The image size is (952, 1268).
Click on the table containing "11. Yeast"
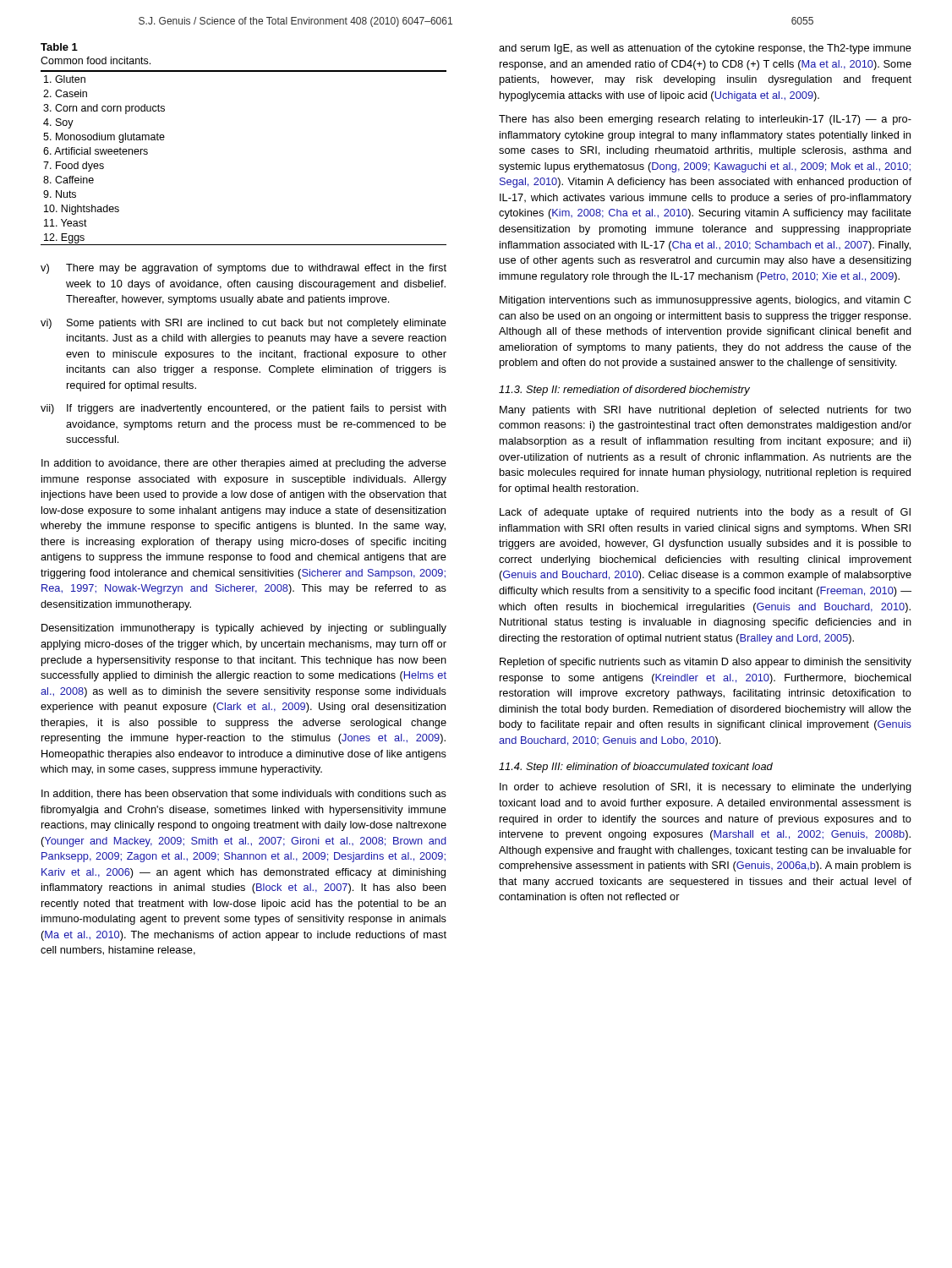pos(243,143)
